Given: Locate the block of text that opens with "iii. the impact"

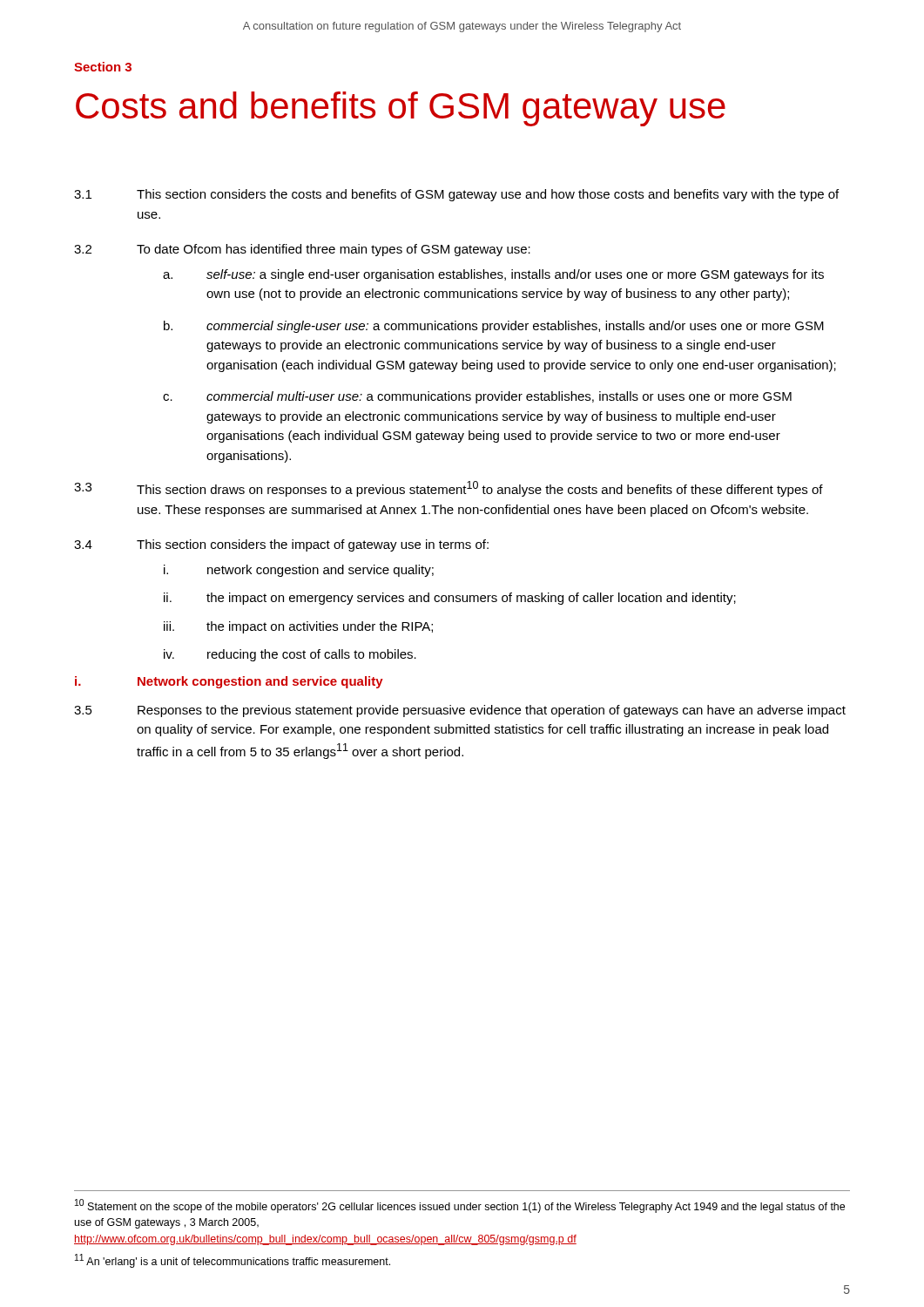Looking at the screenshot, I should [298, 627].
